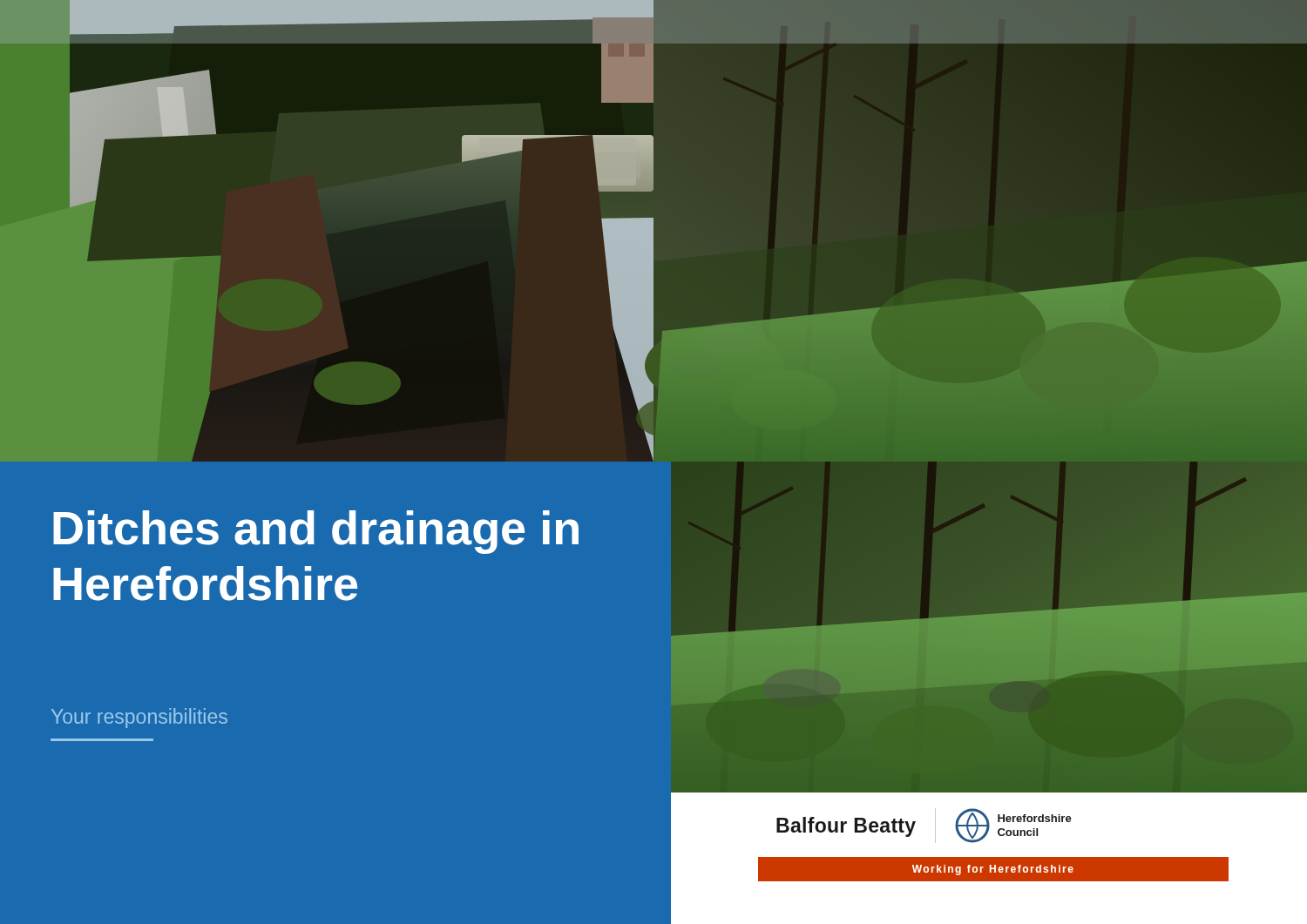Select the logo

point(923,826)
